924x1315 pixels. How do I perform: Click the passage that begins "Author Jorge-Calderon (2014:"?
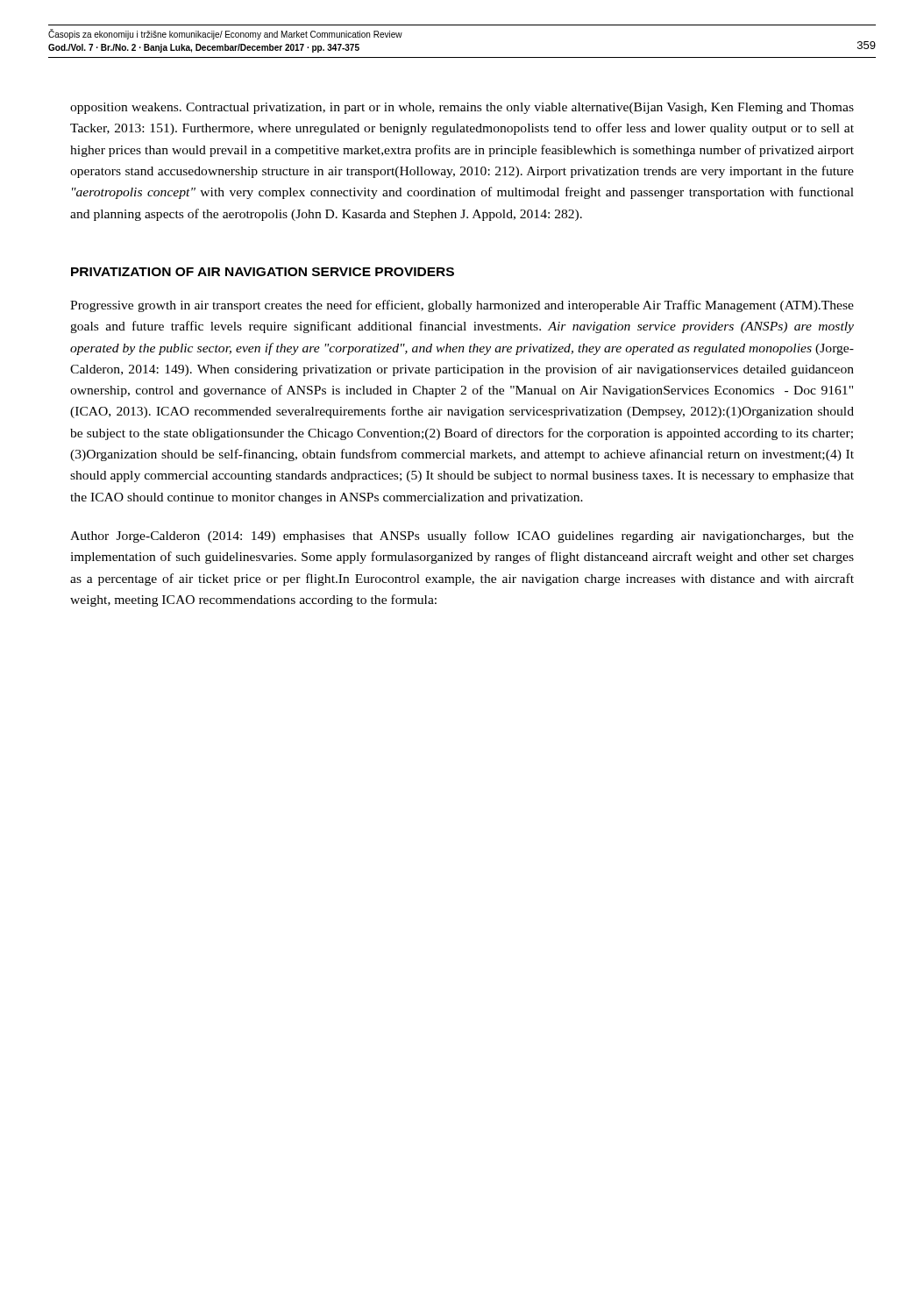462,567
